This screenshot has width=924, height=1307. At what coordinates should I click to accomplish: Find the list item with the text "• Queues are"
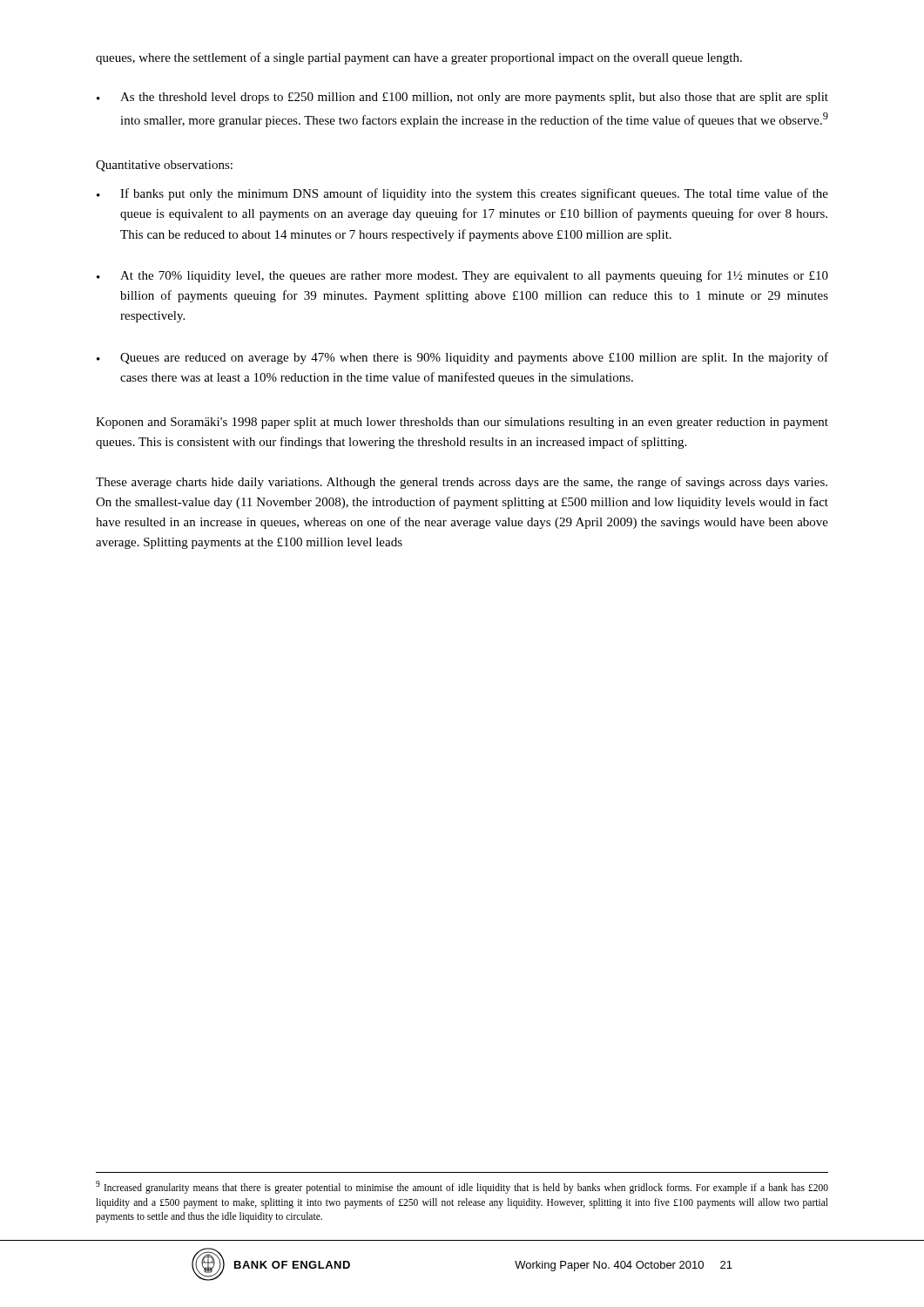[x=462, y=368]
